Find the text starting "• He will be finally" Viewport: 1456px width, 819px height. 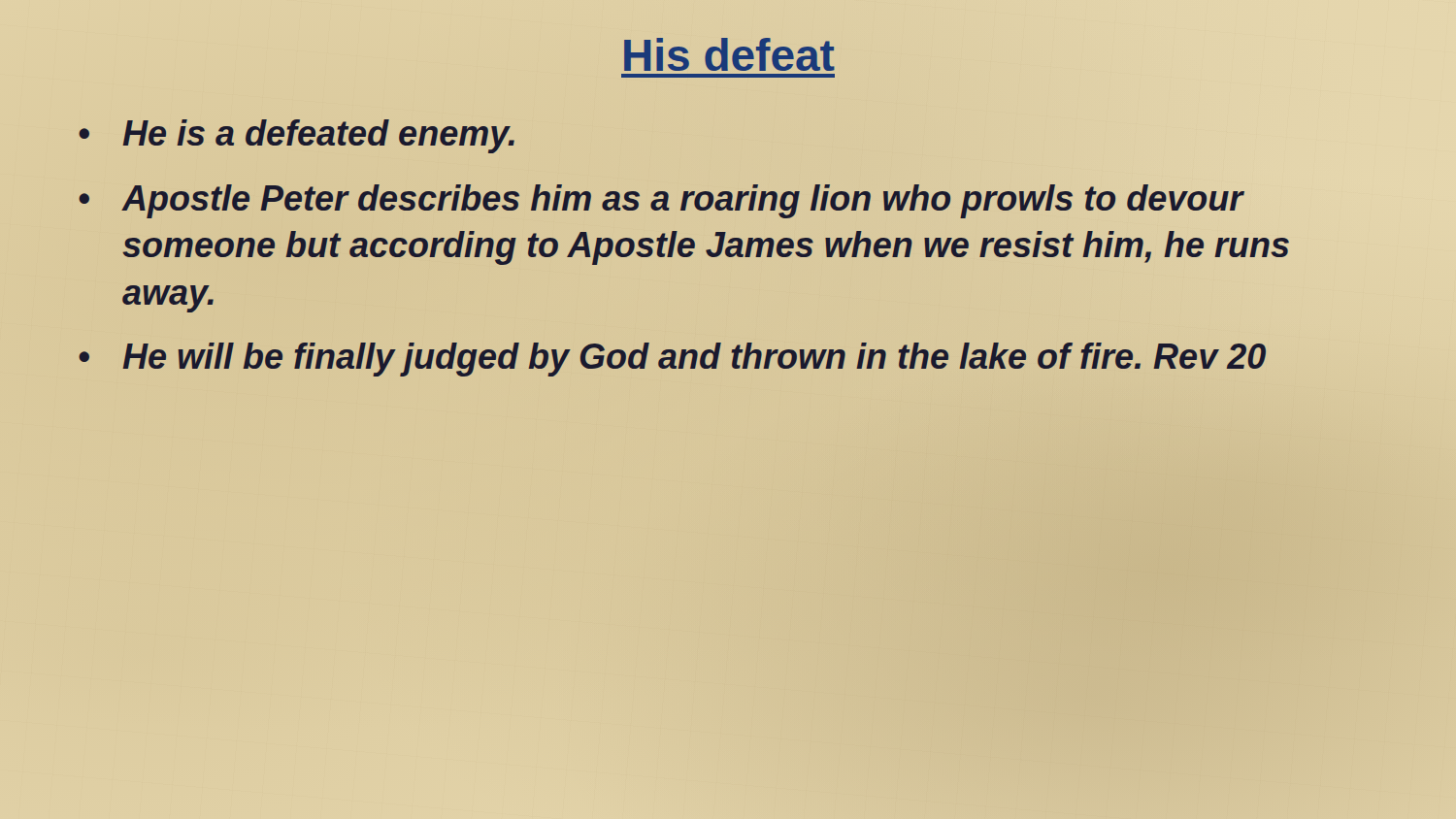pyautogui.click(x=728, y=358)
